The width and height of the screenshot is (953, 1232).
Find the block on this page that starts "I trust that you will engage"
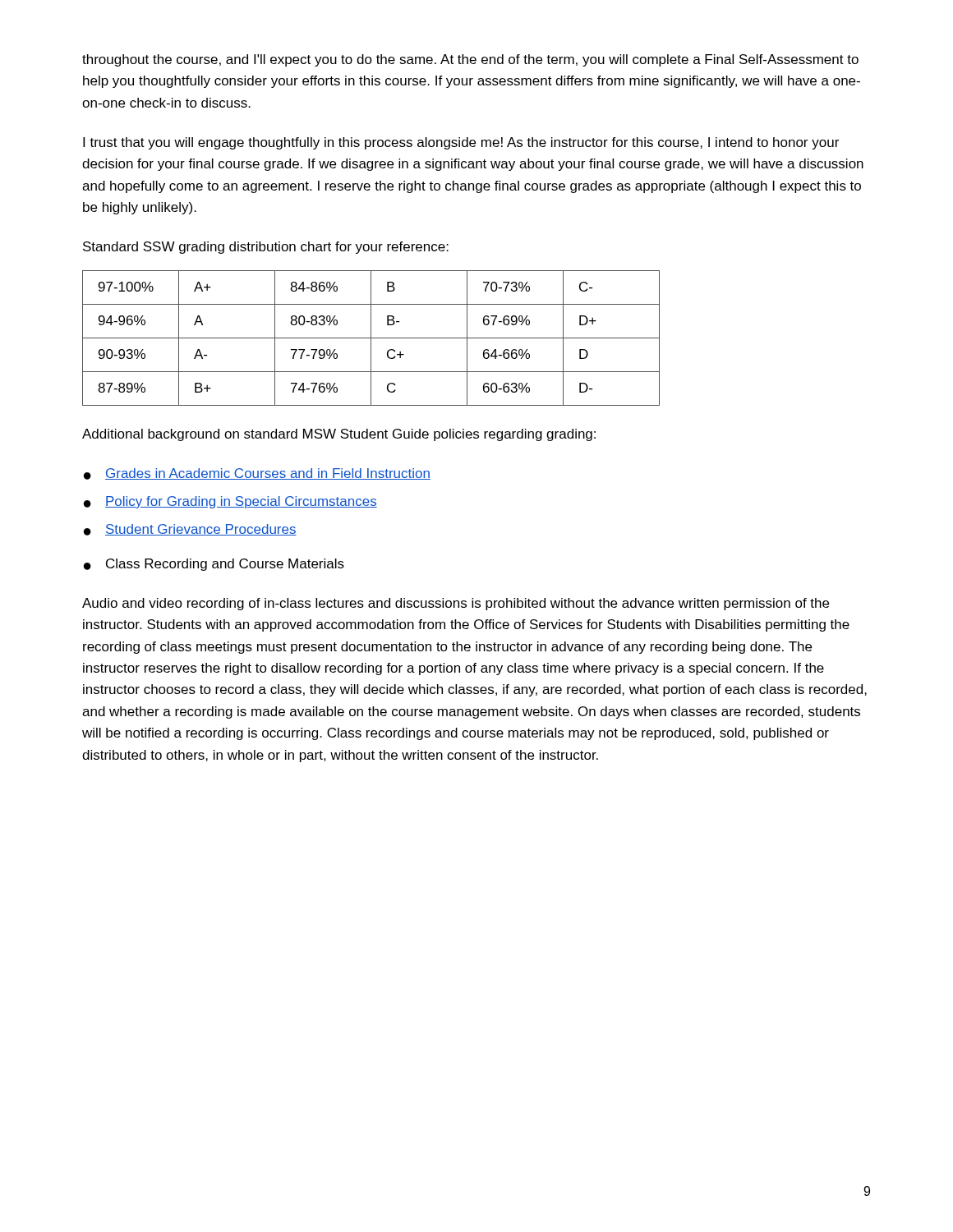click(473, 175)
